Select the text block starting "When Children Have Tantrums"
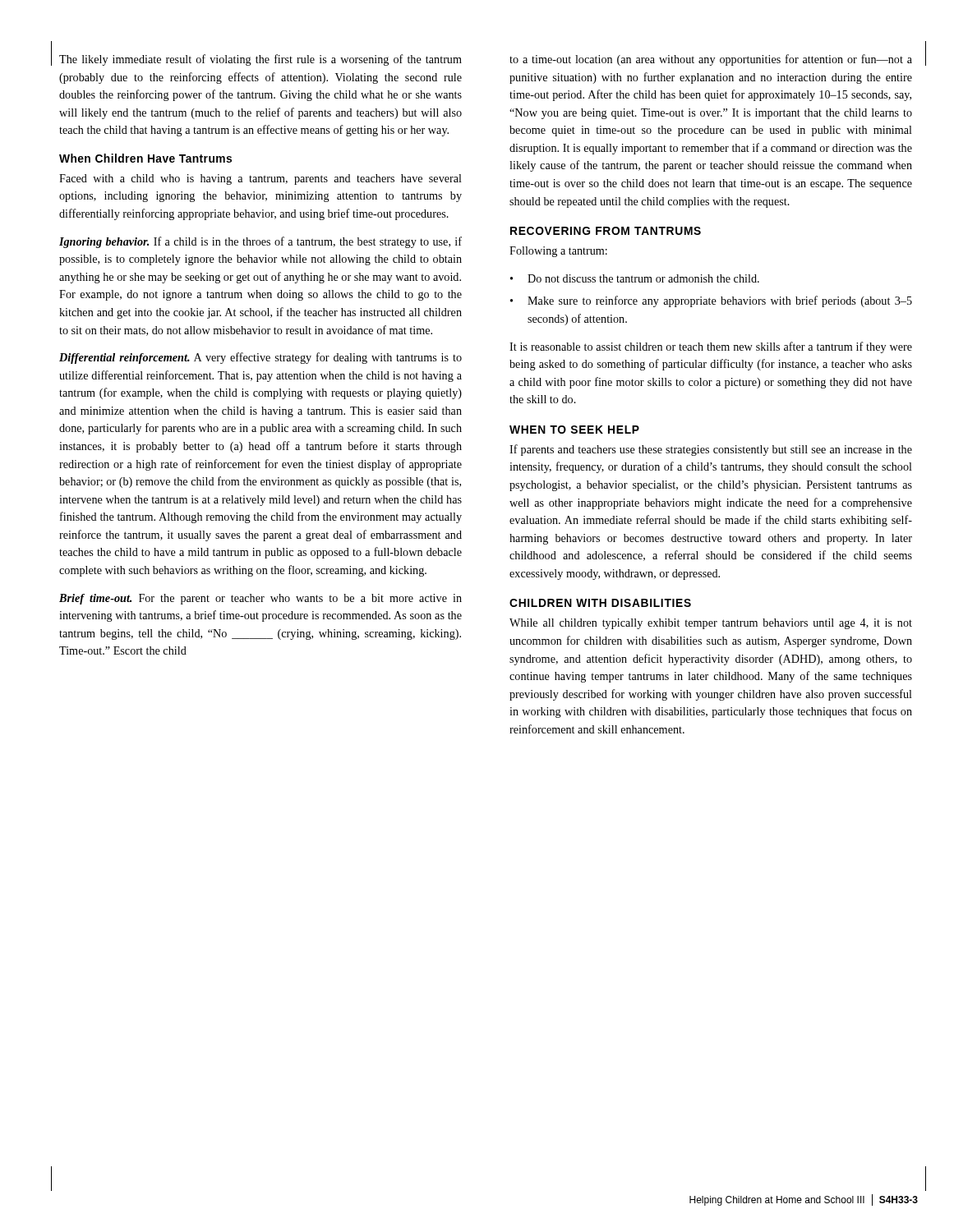This screenshot has width=977, height=1232. click(145, 158)
